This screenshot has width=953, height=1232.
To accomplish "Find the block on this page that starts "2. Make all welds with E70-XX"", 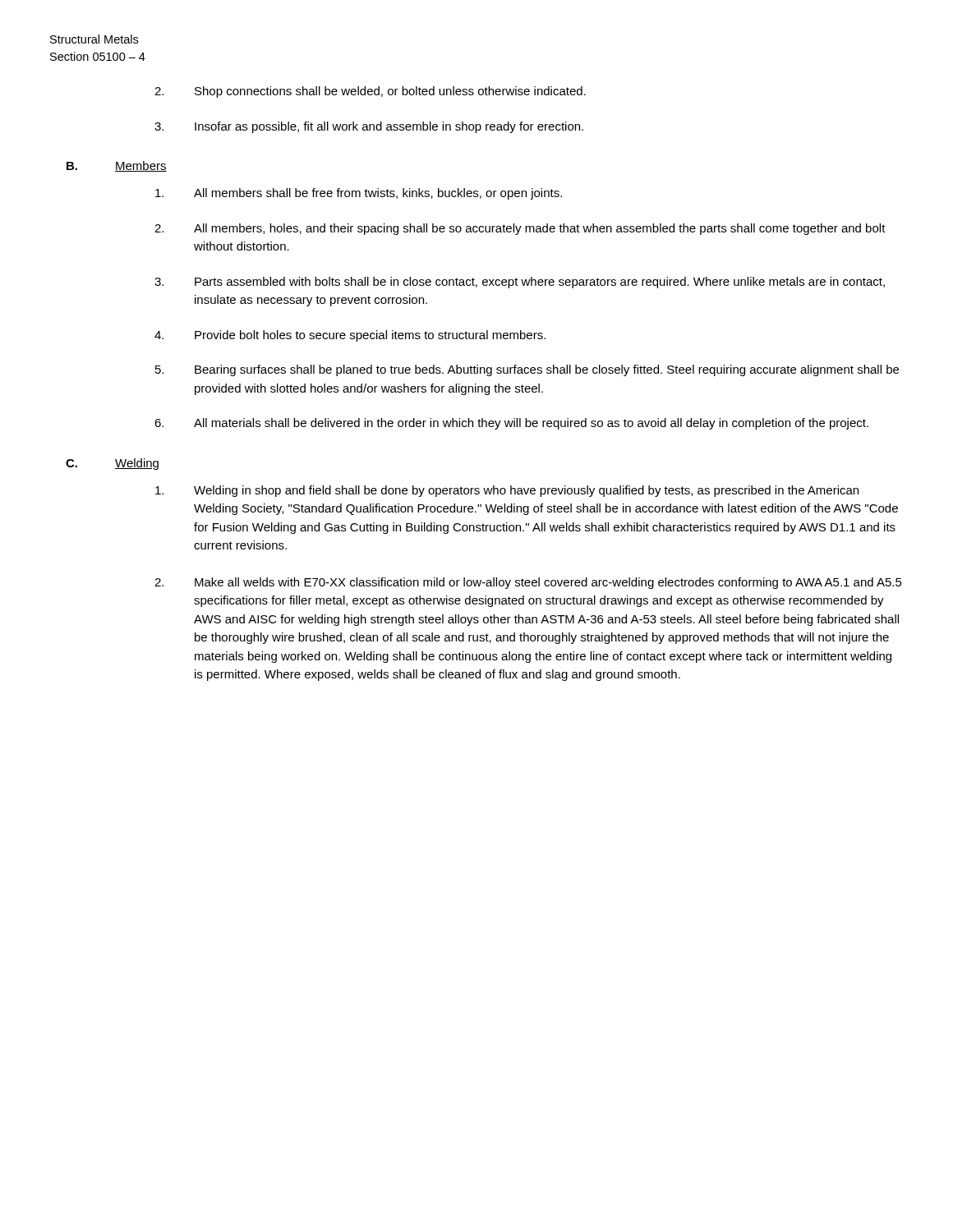I will tap(526, 628).
